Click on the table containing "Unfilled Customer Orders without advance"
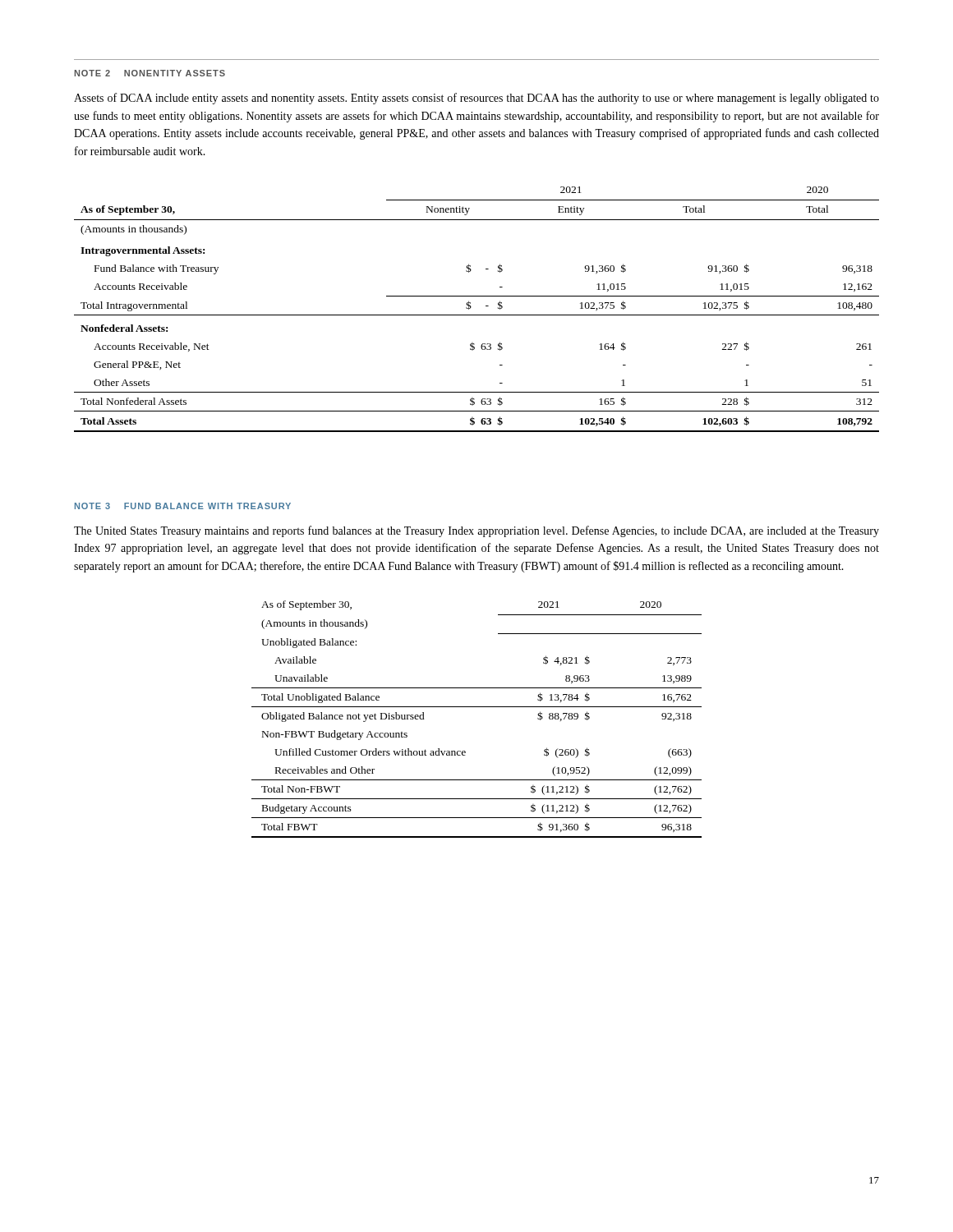Viewport: 953px width, 1232px height. 476,717
